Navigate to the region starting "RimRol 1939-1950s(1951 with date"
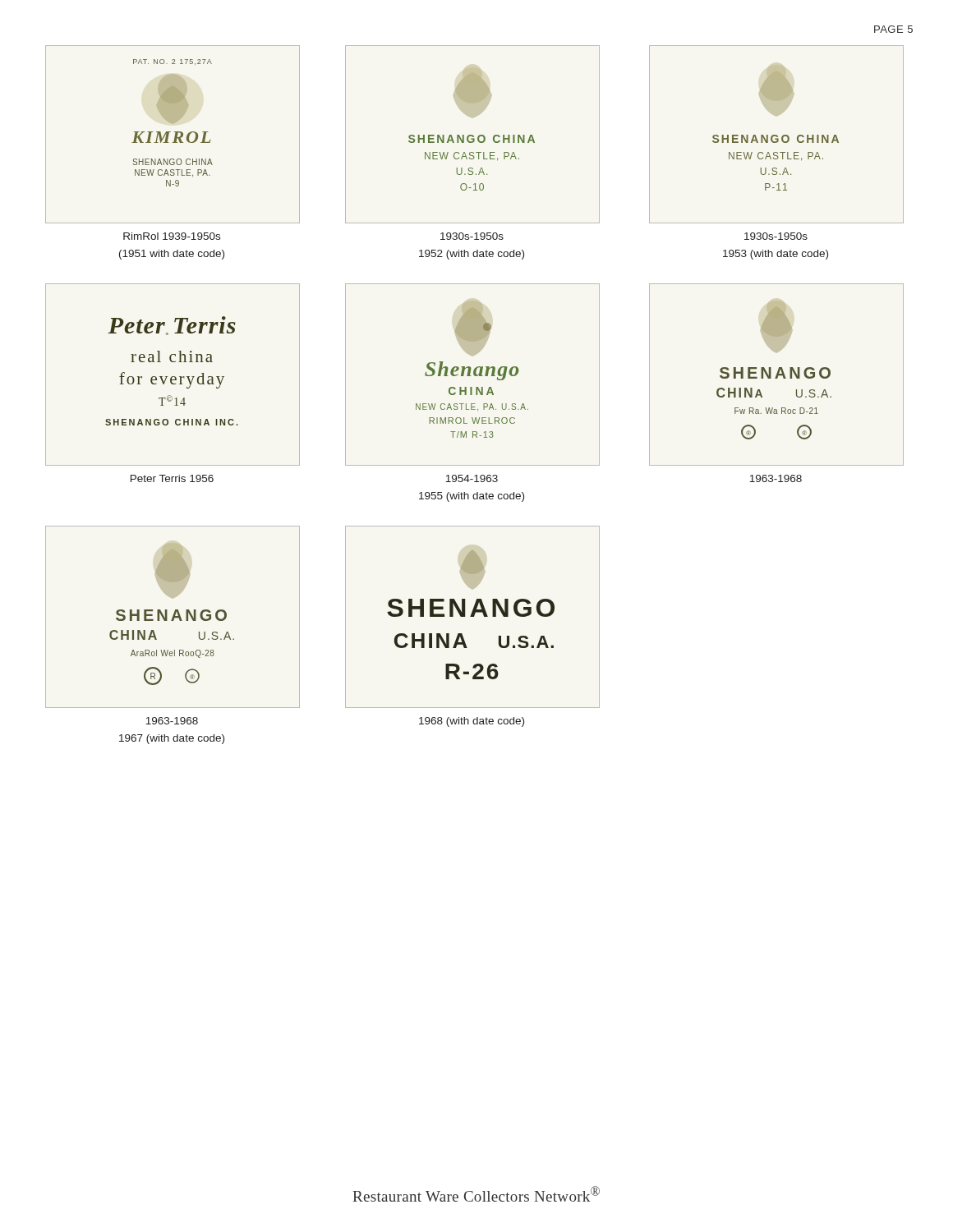The height and width of the screenshot is (1232, 953). [172, 245]
